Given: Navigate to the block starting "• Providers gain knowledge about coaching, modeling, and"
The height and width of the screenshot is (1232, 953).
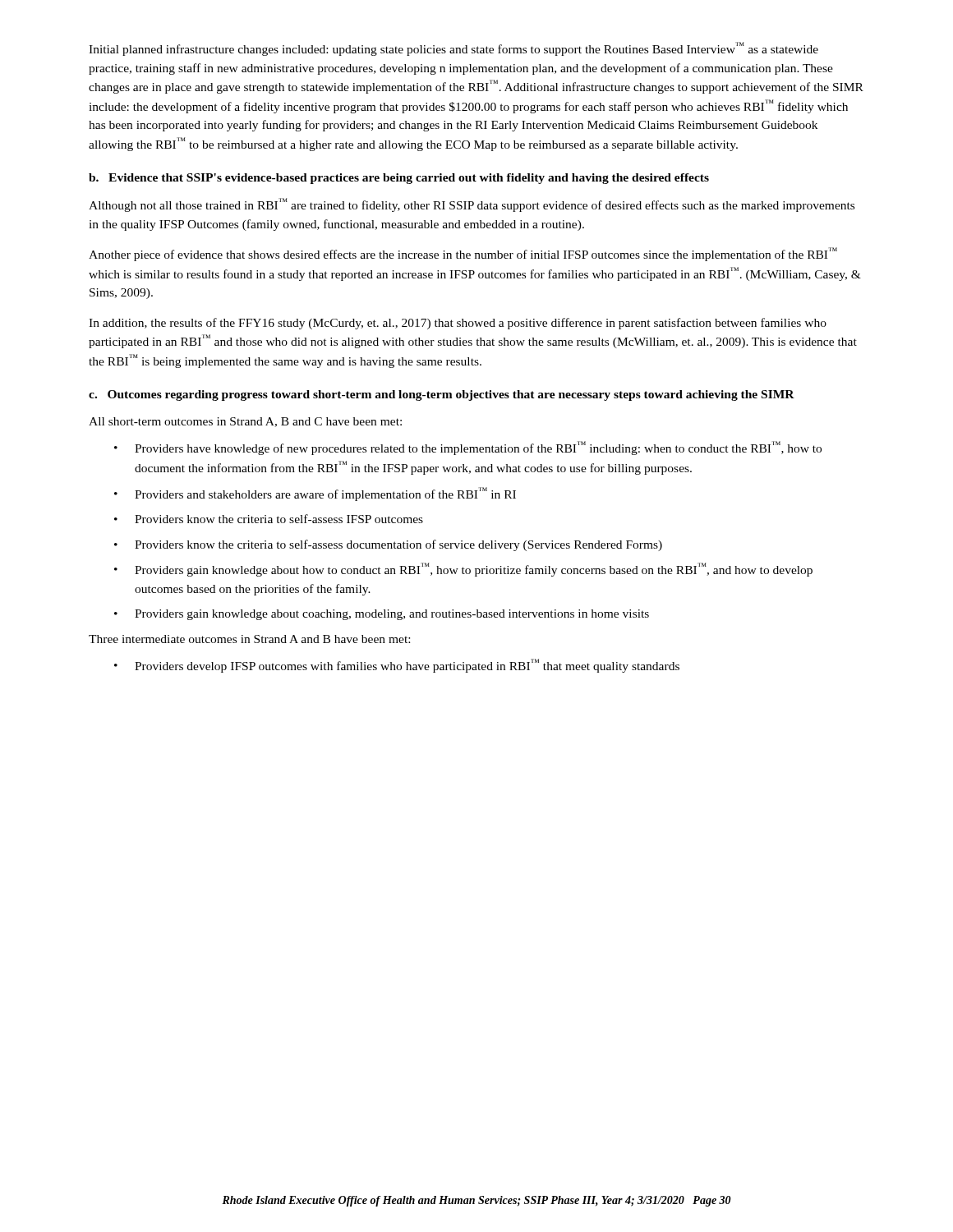Looking at the screenshot, I should click(x=489, y=614).
